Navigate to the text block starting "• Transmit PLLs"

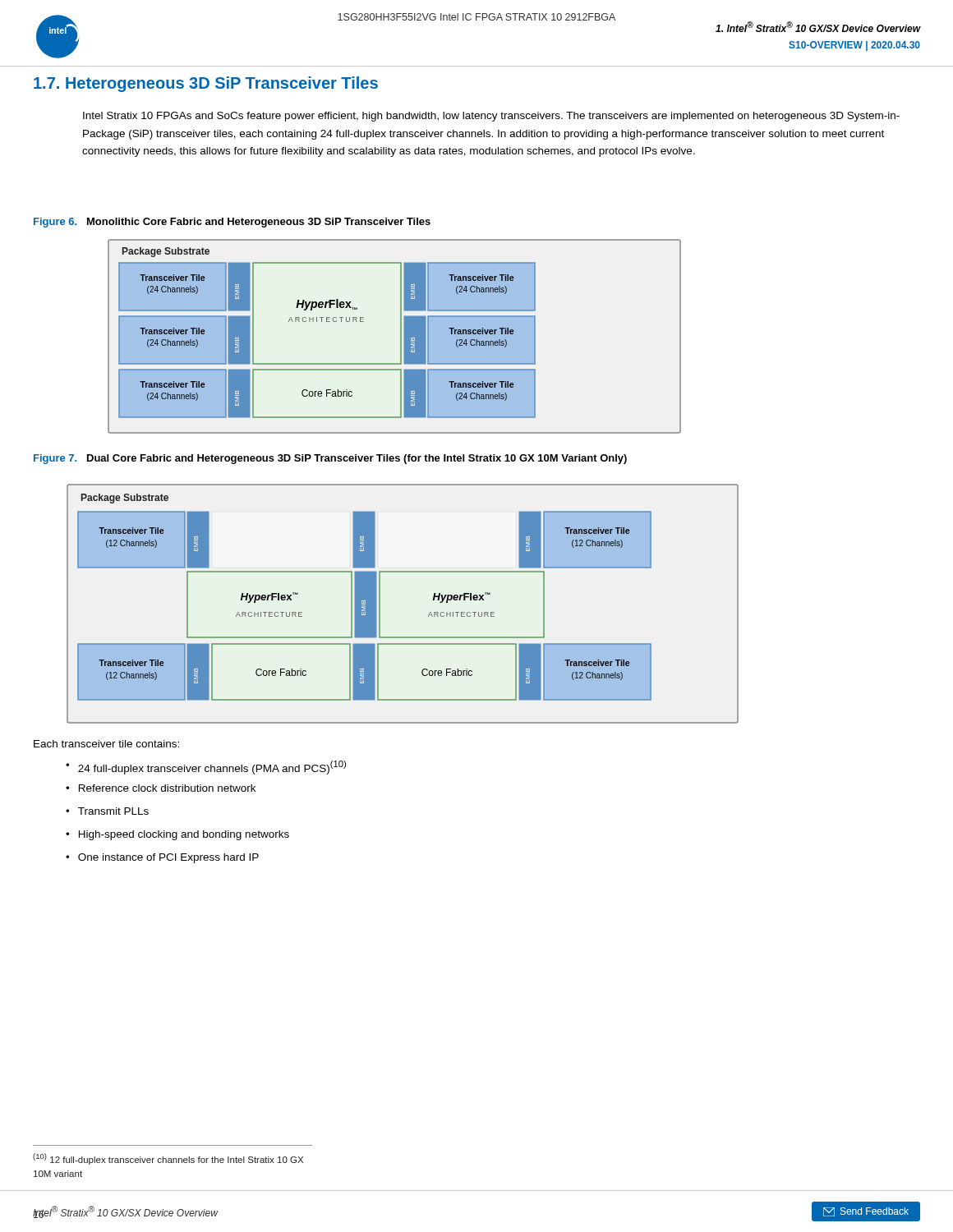(x=107, y=811)
